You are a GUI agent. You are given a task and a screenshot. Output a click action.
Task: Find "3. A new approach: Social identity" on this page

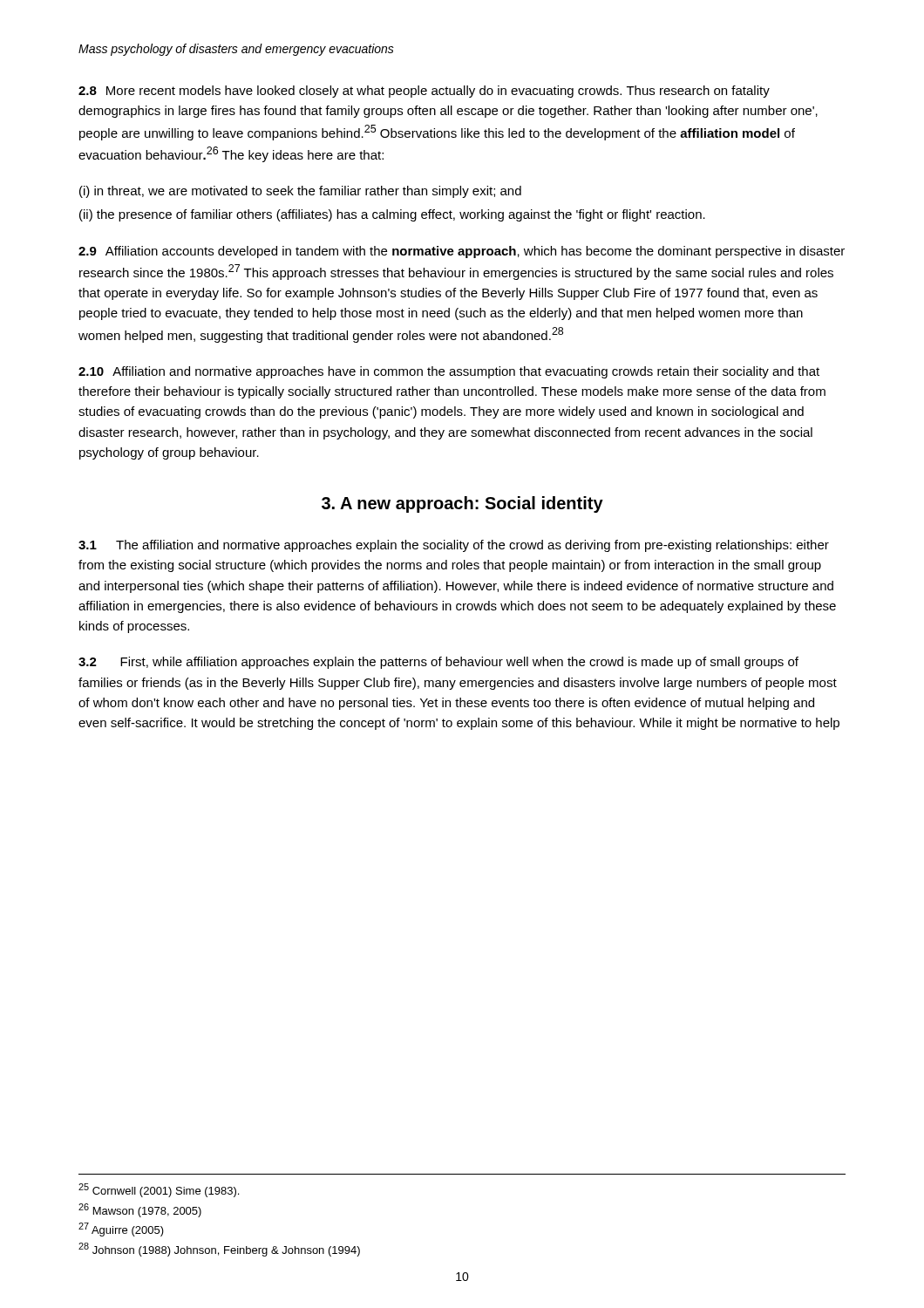point(462,503)
